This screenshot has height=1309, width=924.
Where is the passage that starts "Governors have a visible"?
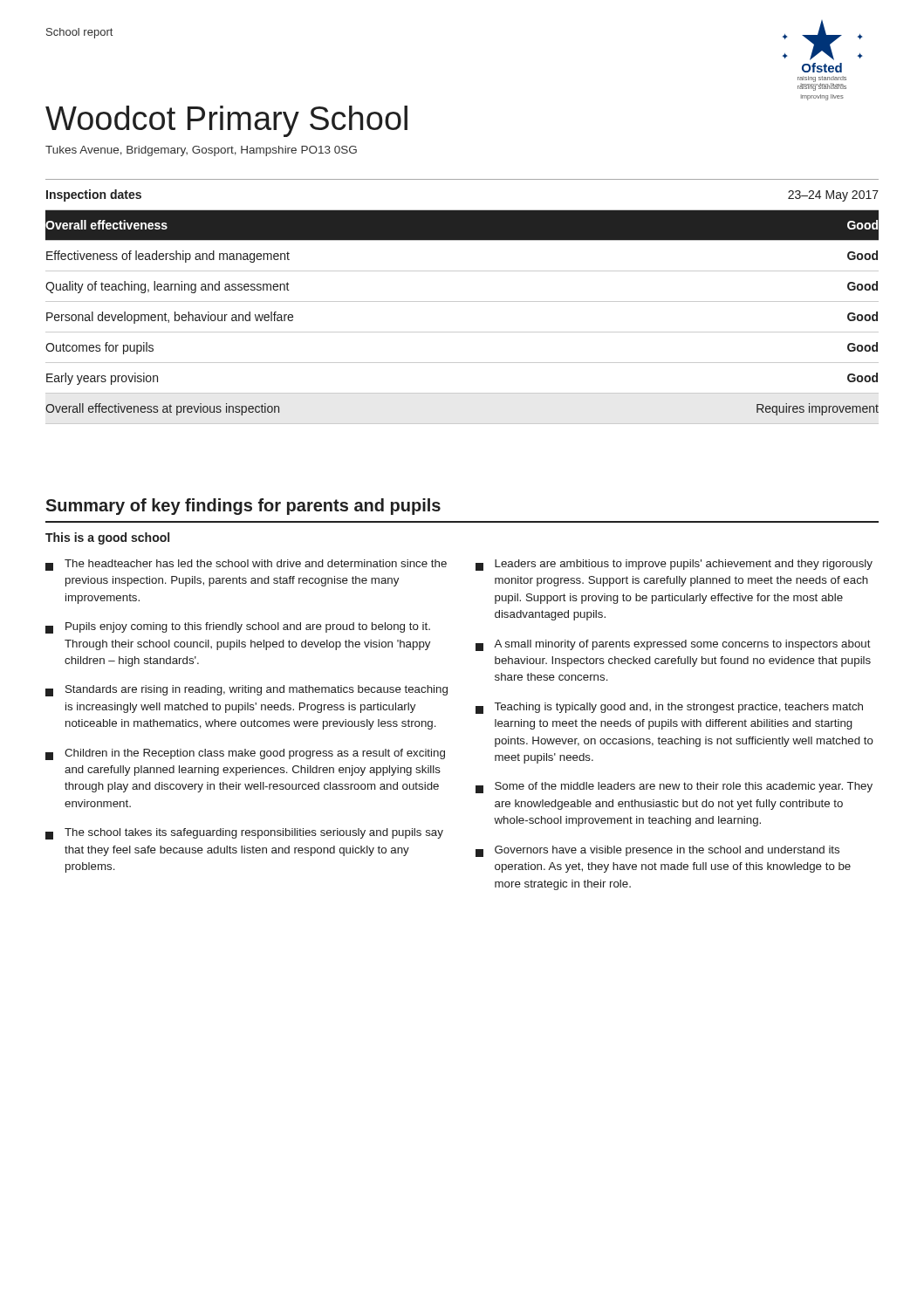tap(677, 866)
